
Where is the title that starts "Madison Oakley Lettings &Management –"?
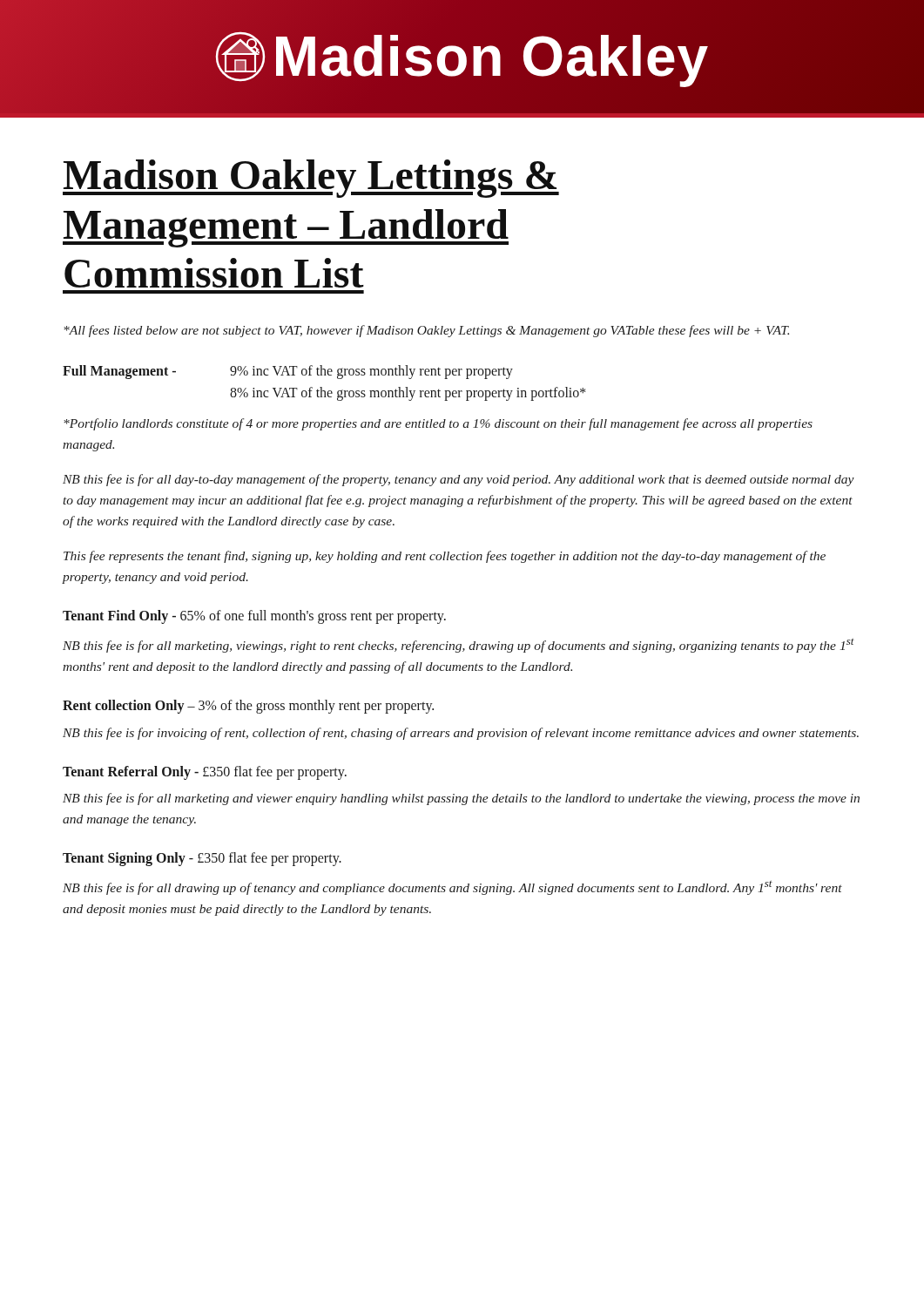coord(311,224)
